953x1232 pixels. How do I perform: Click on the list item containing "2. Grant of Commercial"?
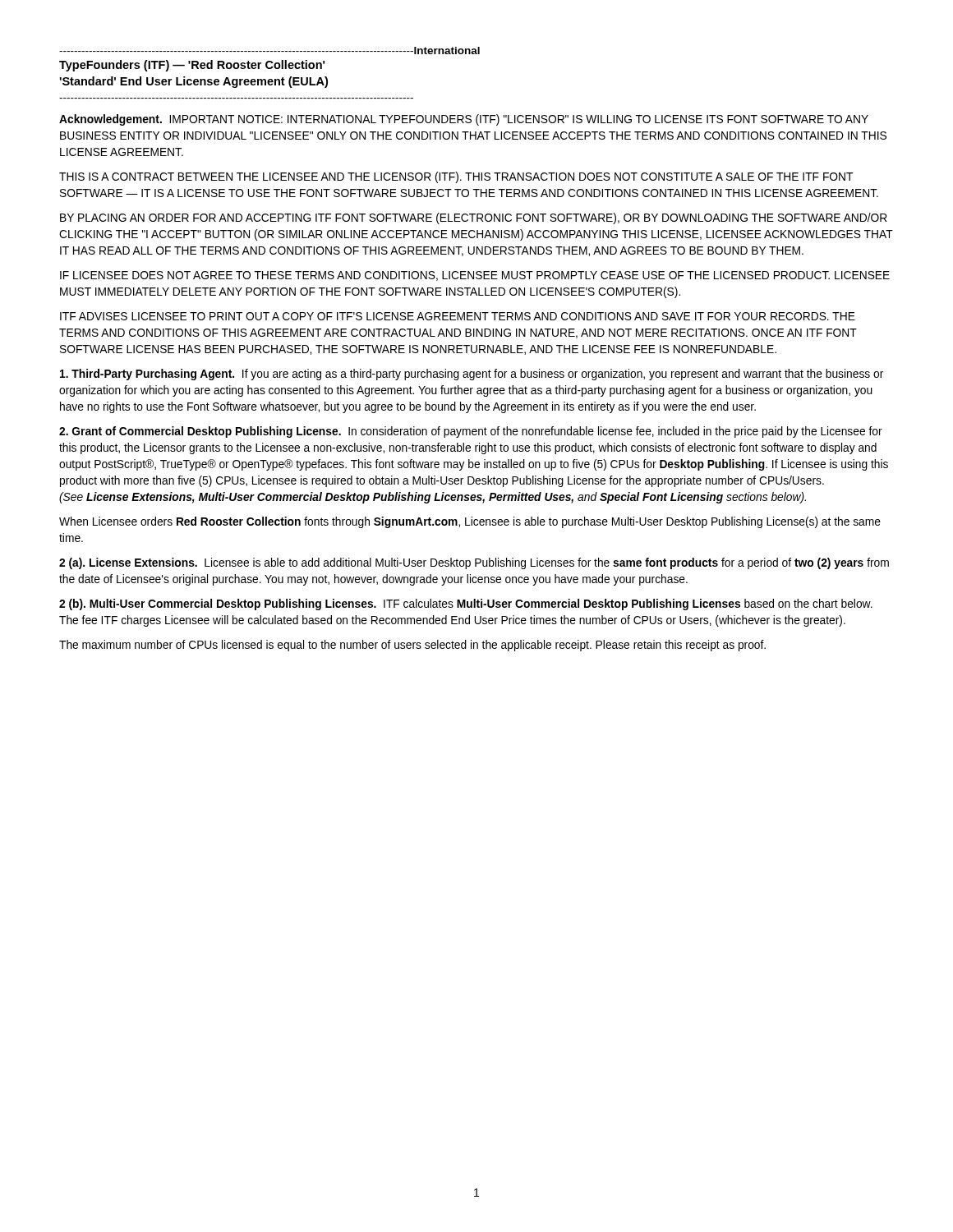476,464
